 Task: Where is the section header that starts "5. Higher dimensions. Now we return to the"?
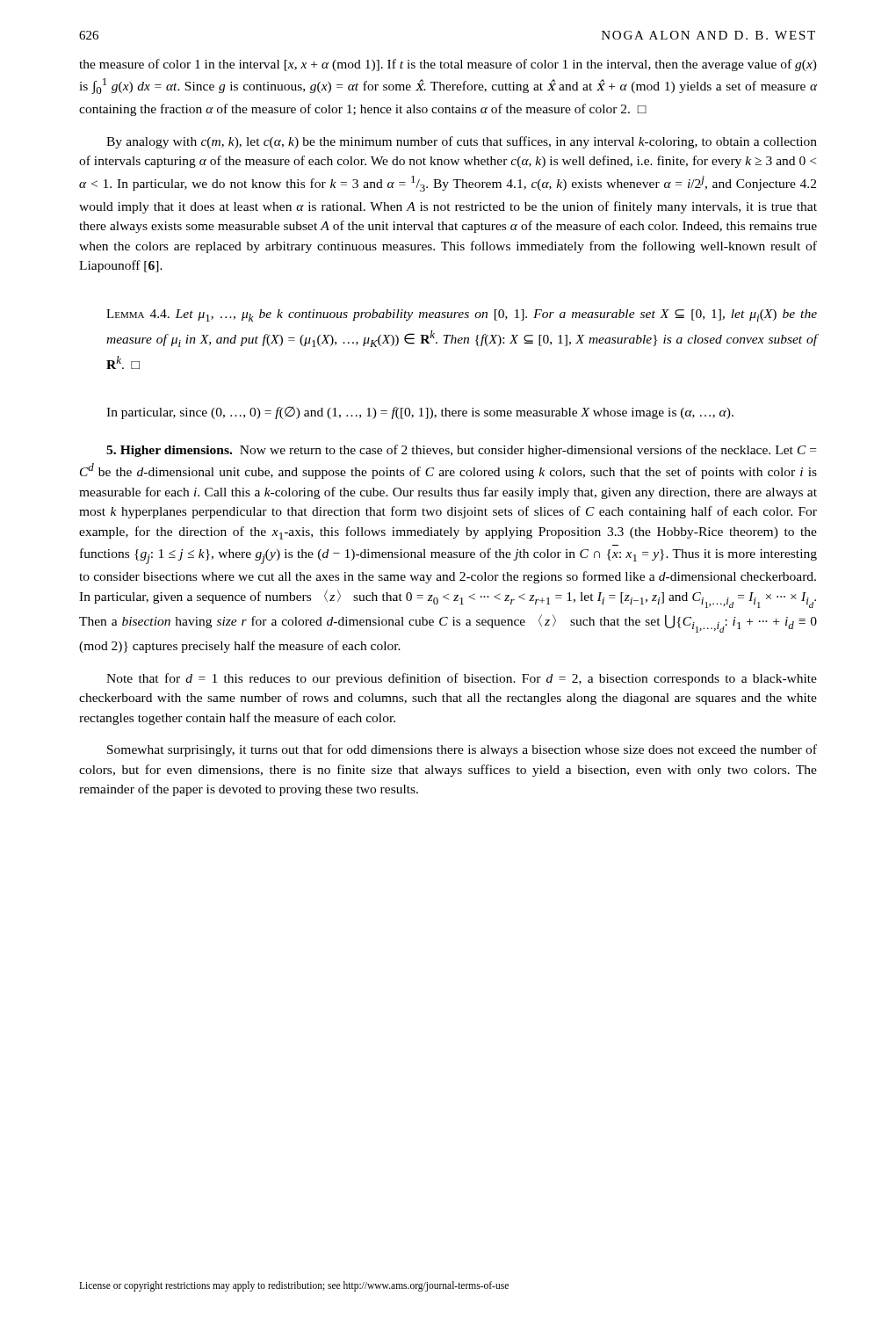(x=448, y=548)
